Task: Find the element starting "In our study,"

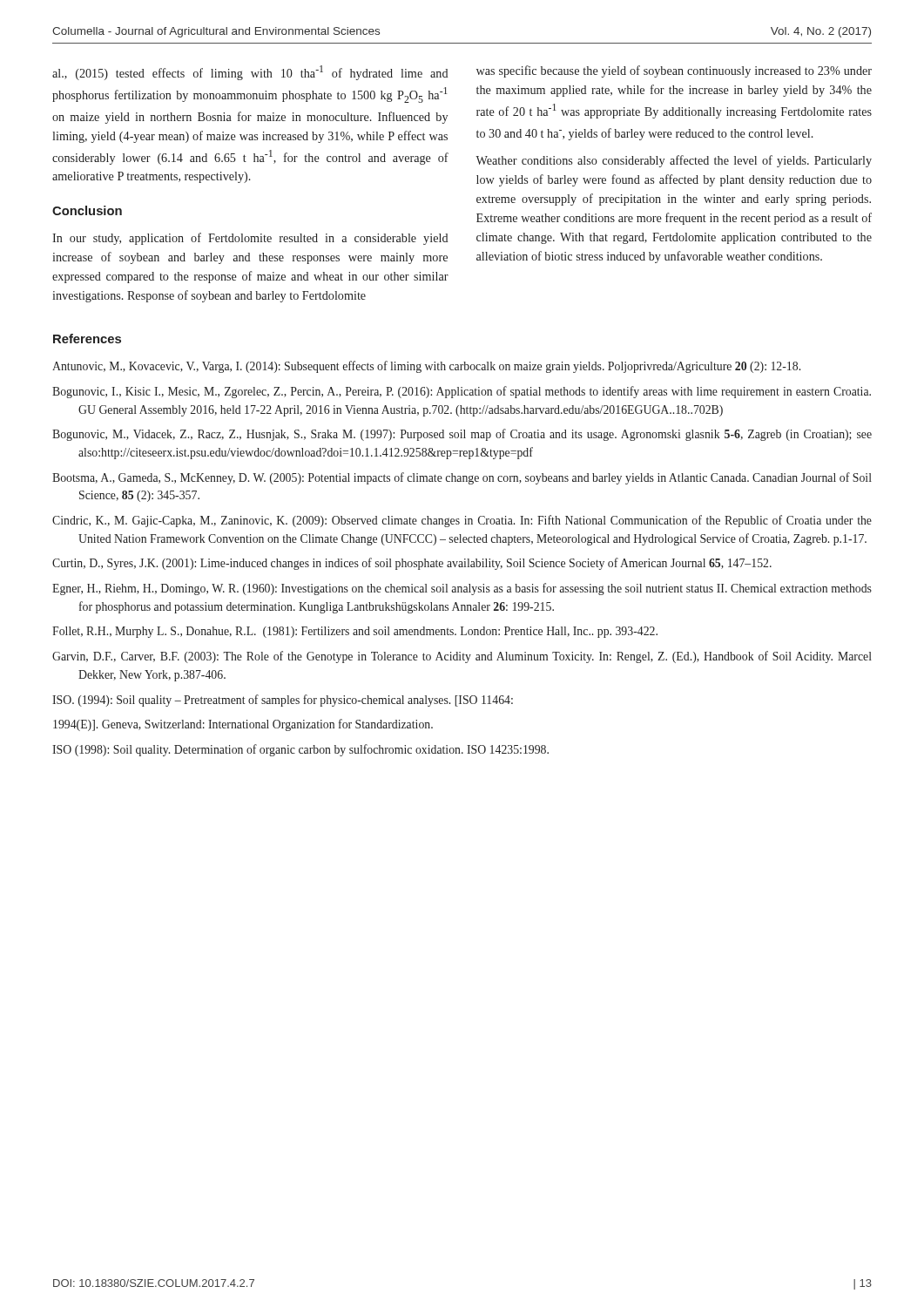Action: [x=250, y=267]
